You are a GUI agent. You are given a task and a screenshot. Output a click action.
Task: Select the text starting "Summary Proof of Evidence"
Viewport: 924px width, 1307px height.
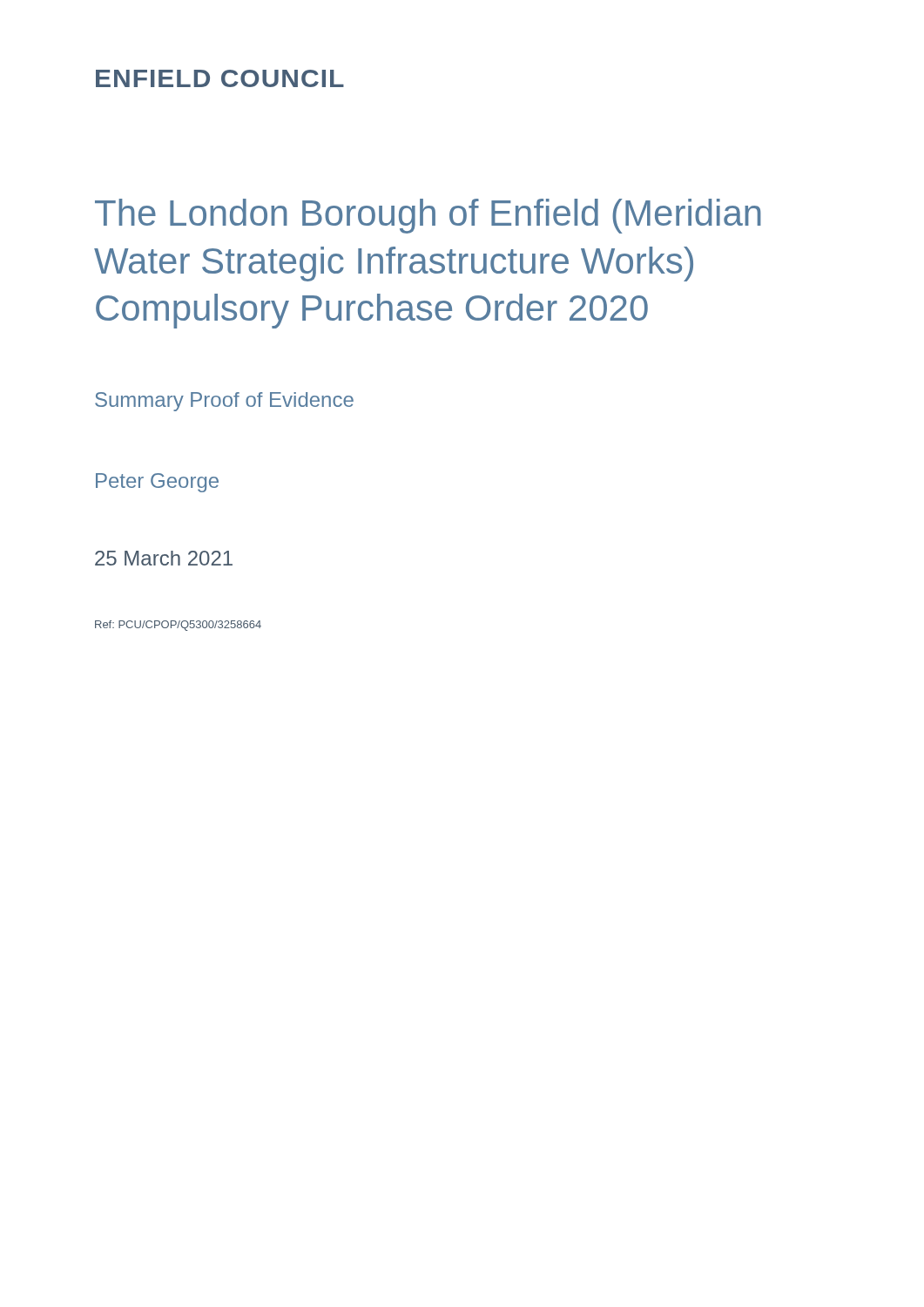coord(224,402)
